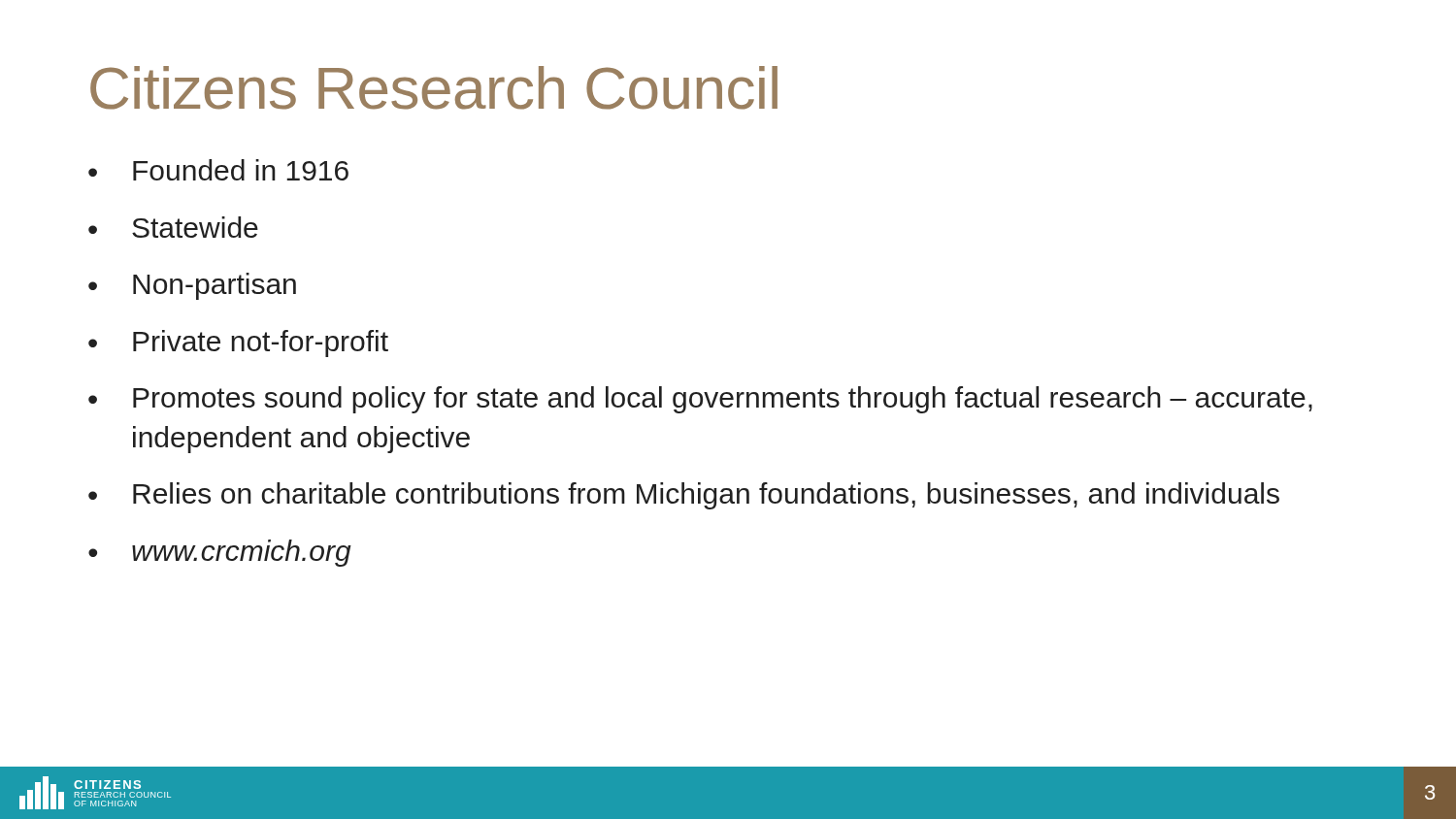1456x819 pixels.
Task: Click on the title with the text "Citizens Research Council"
Action: [x=434, y=88]
